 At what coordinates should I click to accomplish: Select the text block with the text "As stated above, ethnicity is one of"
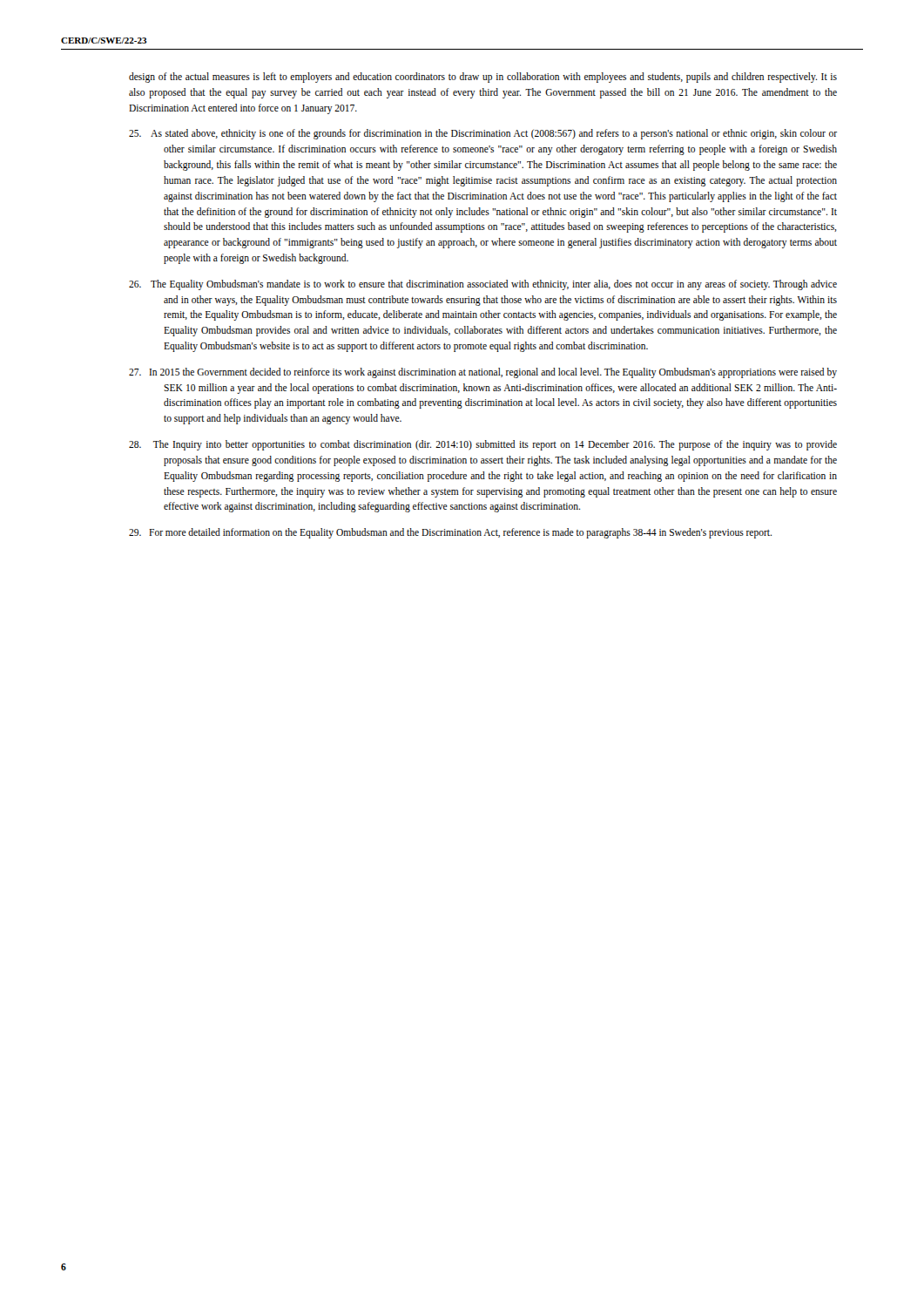483,197
